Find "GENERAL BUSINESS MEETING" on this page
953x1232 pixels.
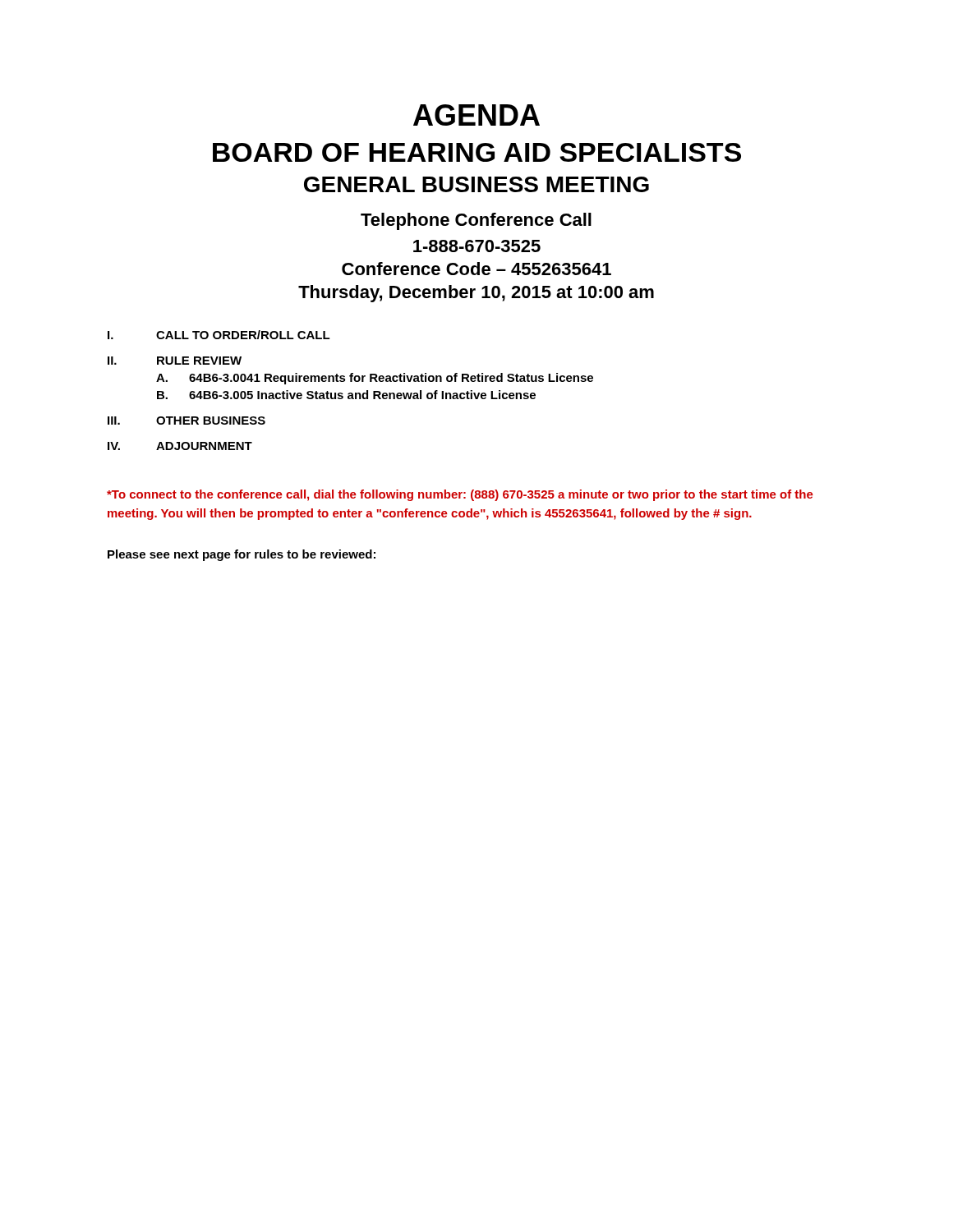pos(476,184)
